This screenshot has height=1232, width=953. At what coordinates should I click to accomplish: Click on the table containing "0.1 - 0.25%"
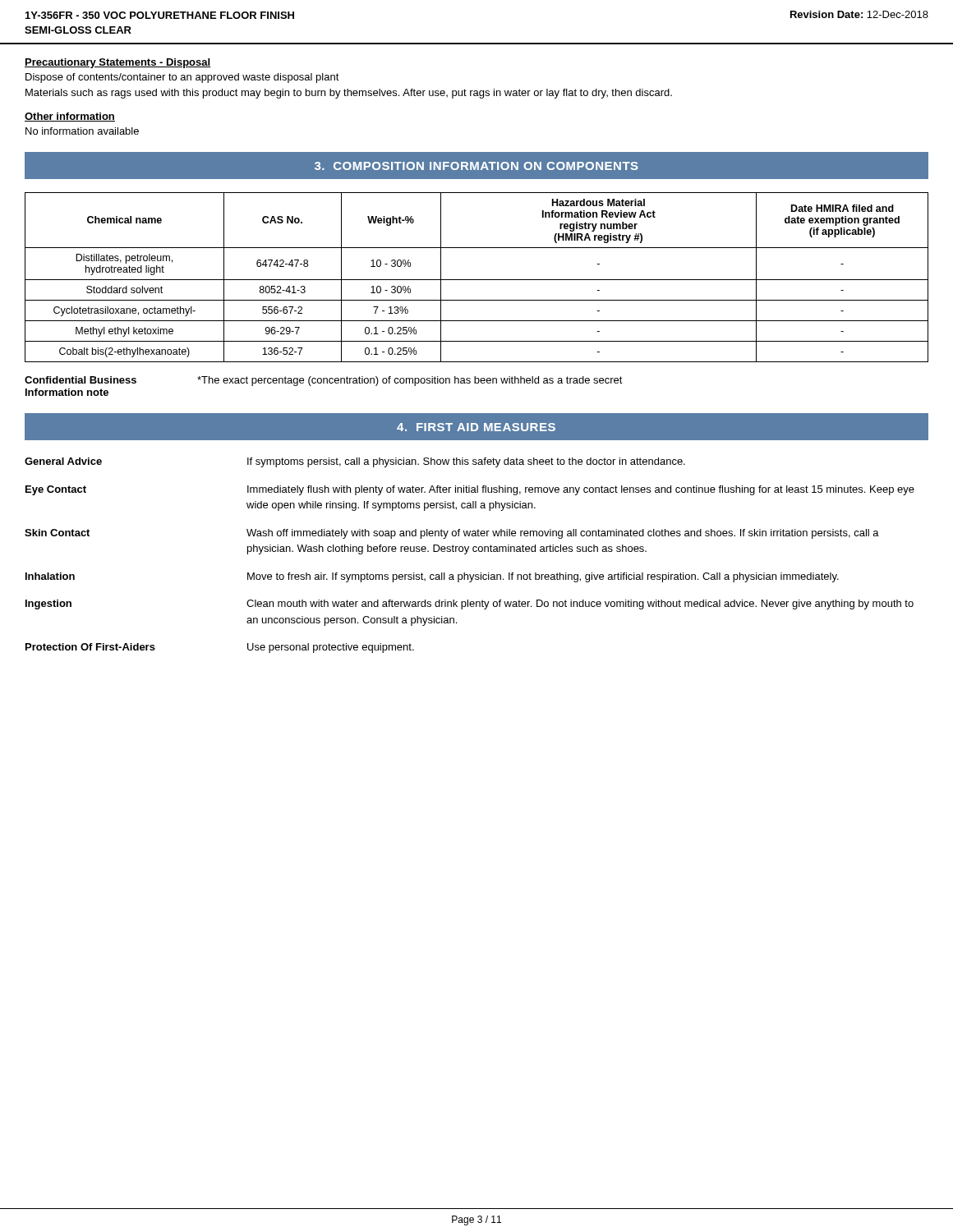pyautogui.click(x=476, y=277)
